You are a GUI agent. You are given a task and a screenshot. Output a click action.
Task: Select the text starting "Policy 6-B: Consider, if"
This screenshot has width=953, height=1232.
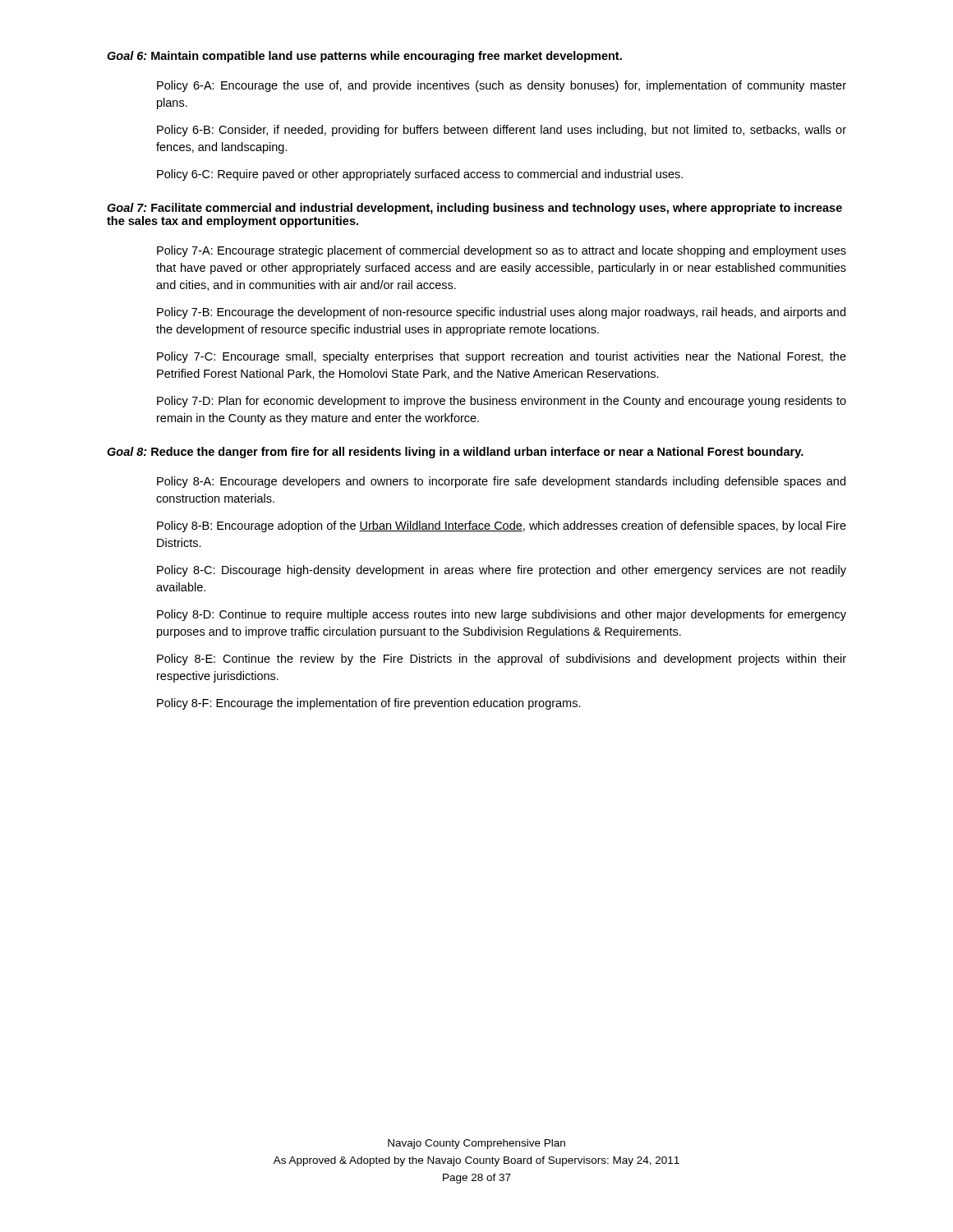(501, 138)
